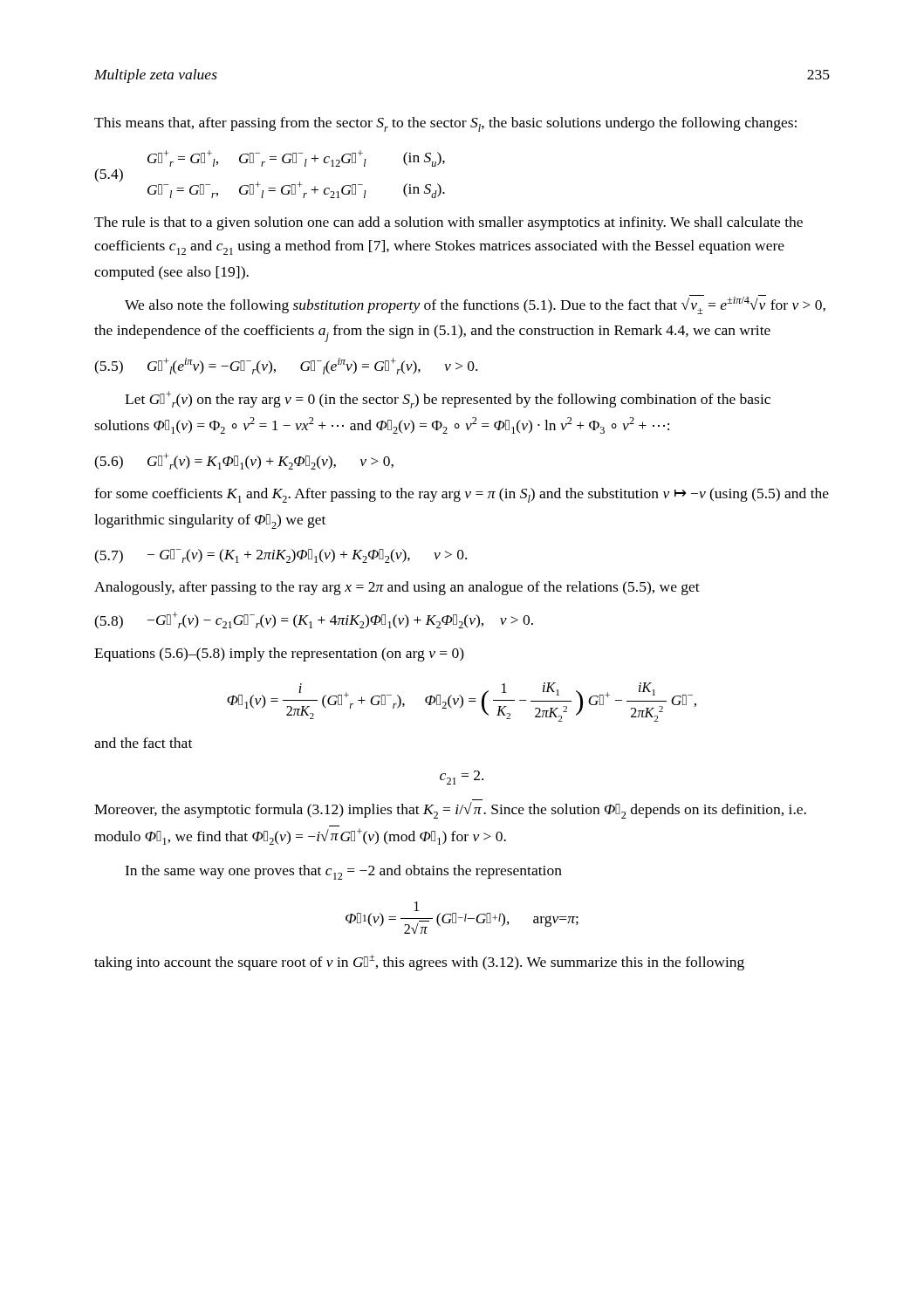Image resolution: width=924 pixels, height=1309 pixels.
Task: Point to the text starting "for some coefficients K1 and K2."
Action: (x=462, y=507)
